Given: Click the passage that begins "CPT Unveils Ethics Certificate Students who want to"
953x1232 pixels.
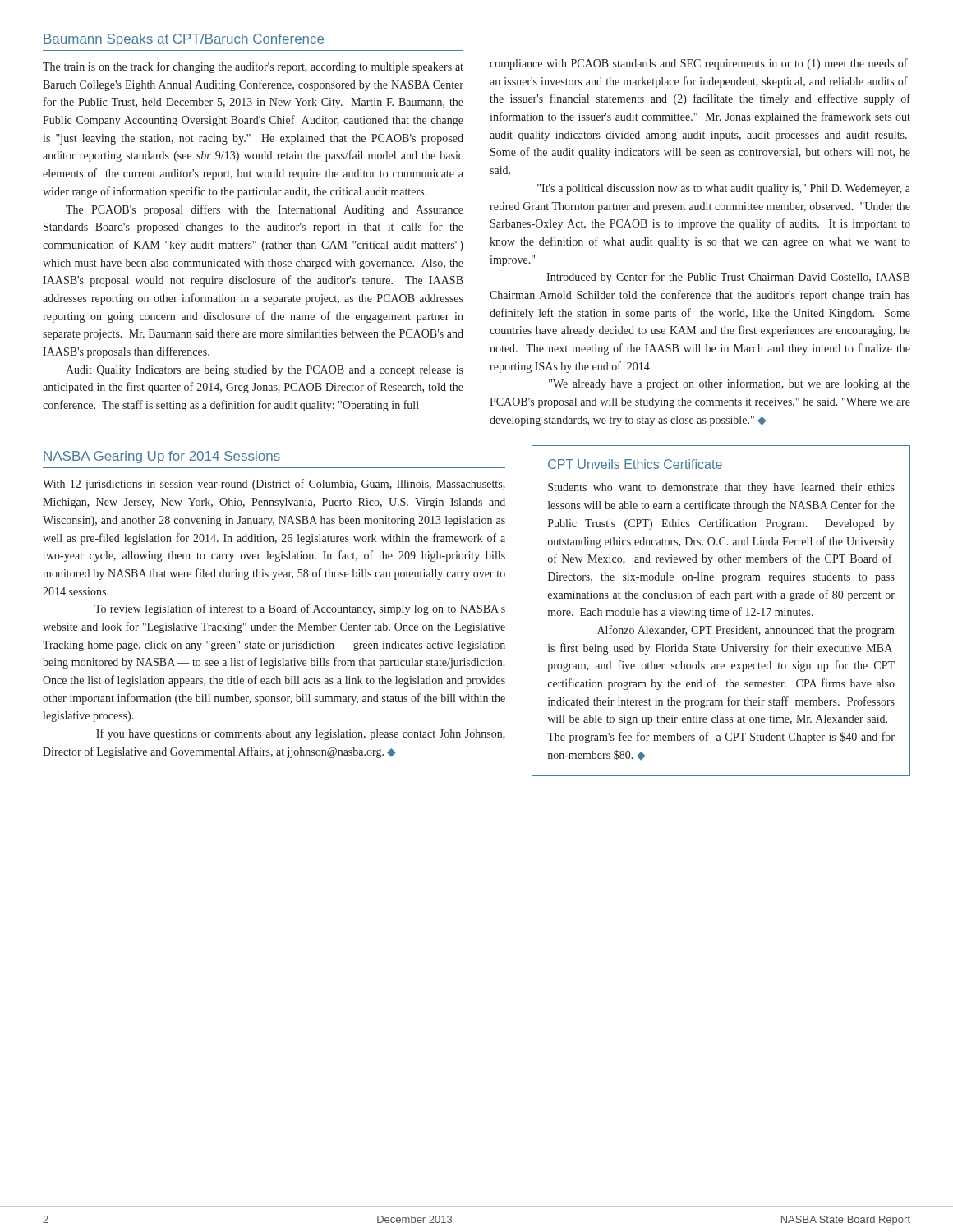Looking at the screenshot, I should tap(721, 611).
